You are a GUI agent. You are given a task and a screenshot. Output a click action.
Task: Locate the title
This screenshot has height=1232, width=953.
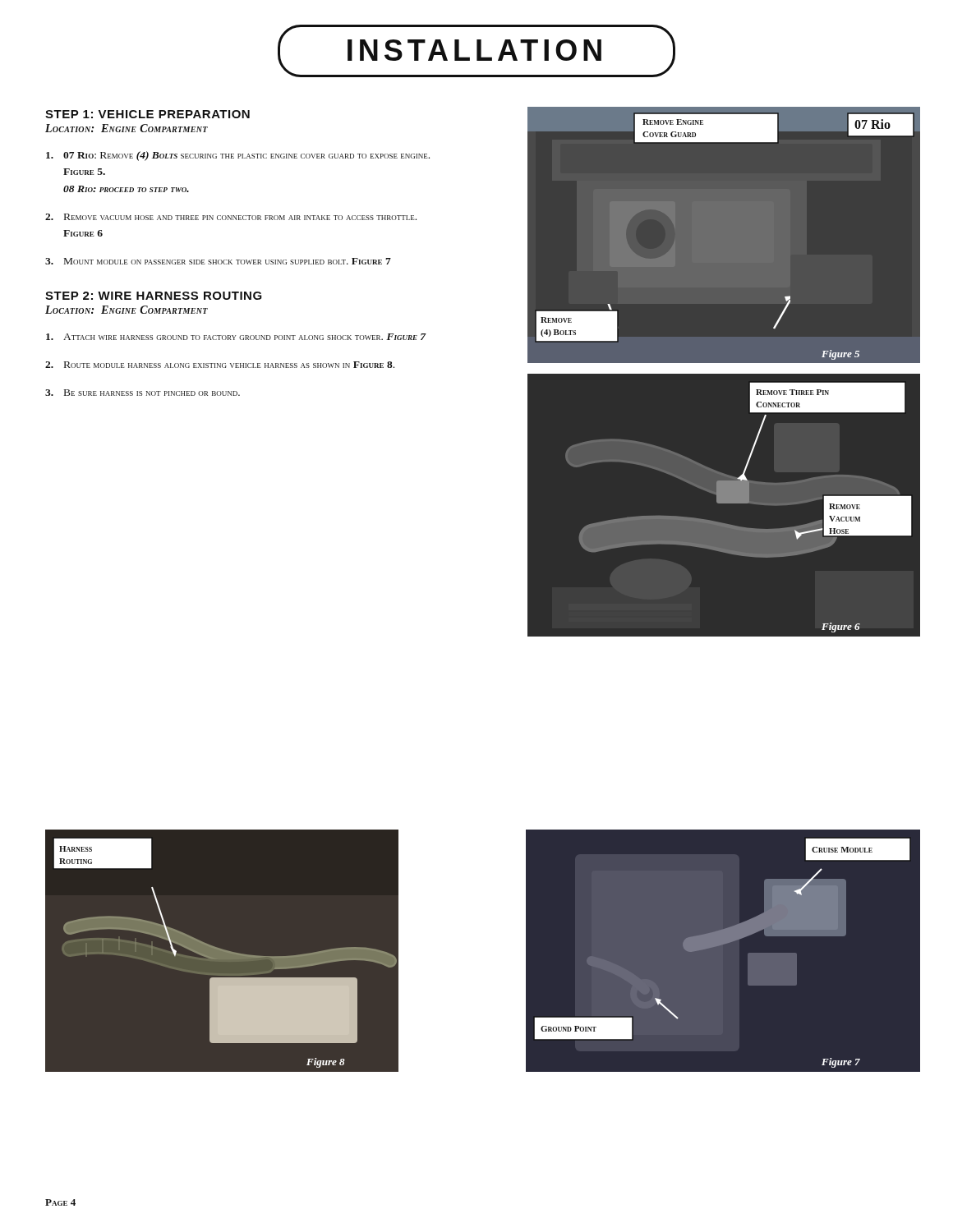coord(476,51)
